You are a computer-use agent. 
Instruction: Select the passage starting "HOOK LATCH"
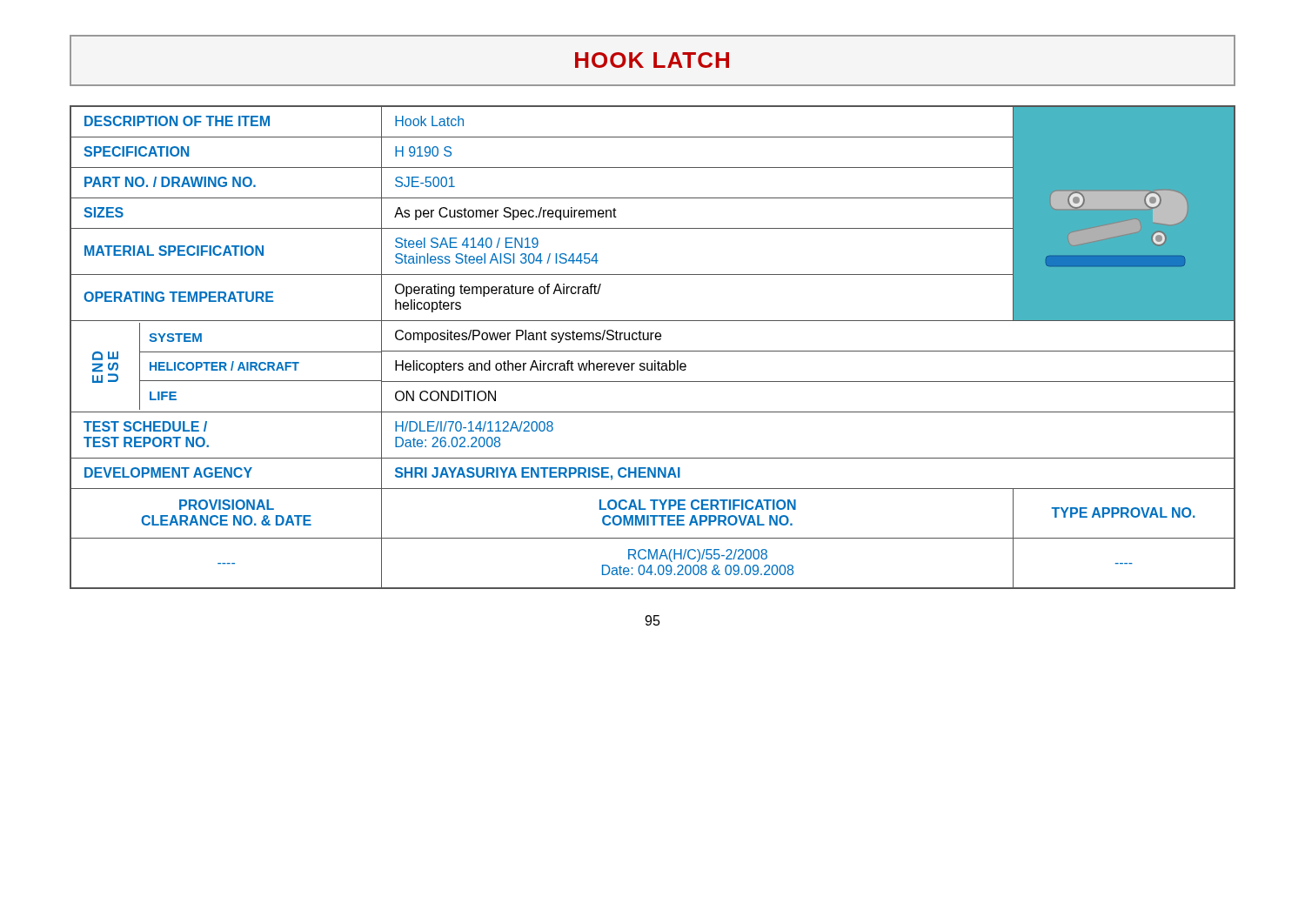coord(652,60)
